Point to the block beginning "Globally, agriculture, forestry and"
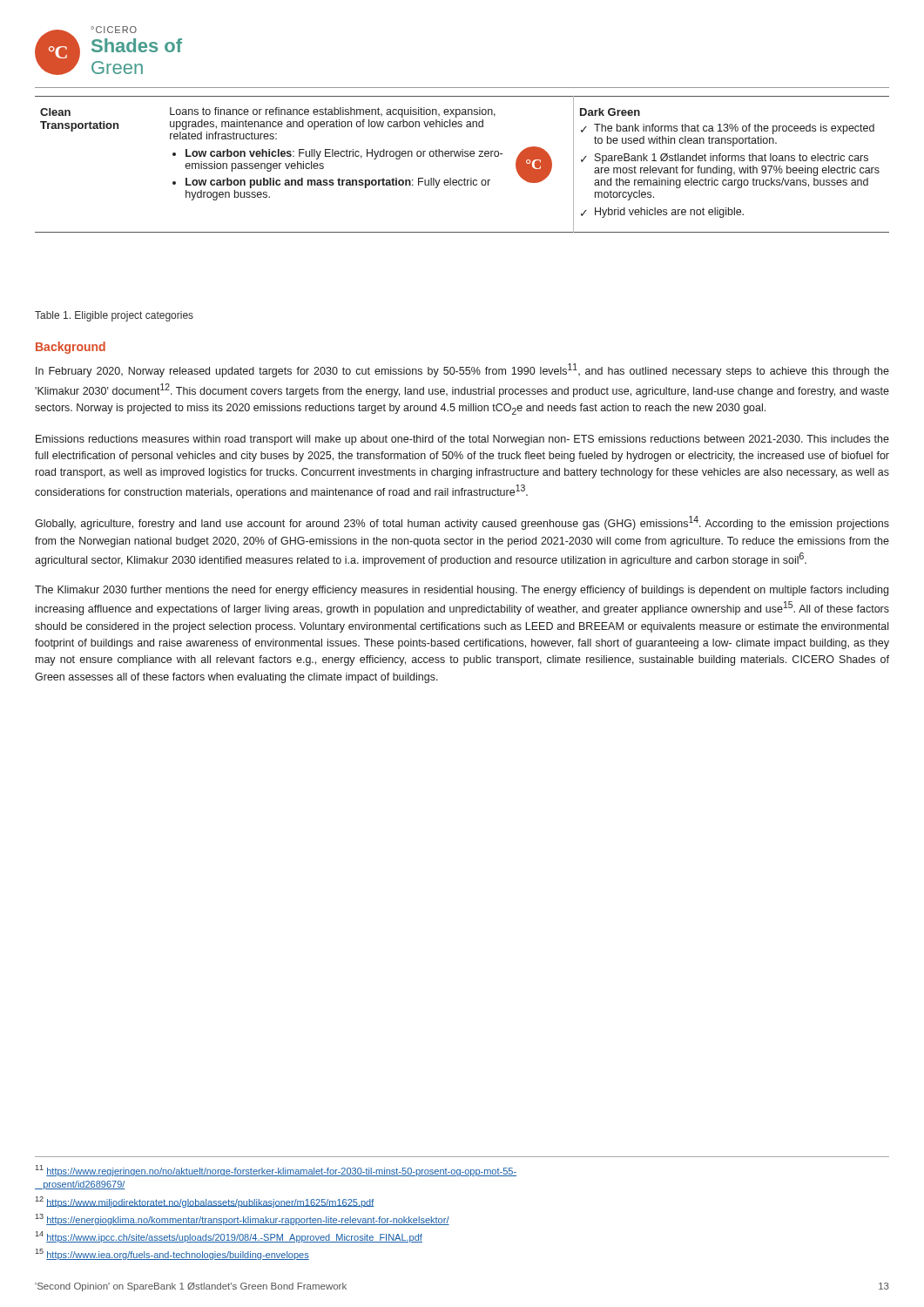 coord(462,541)
